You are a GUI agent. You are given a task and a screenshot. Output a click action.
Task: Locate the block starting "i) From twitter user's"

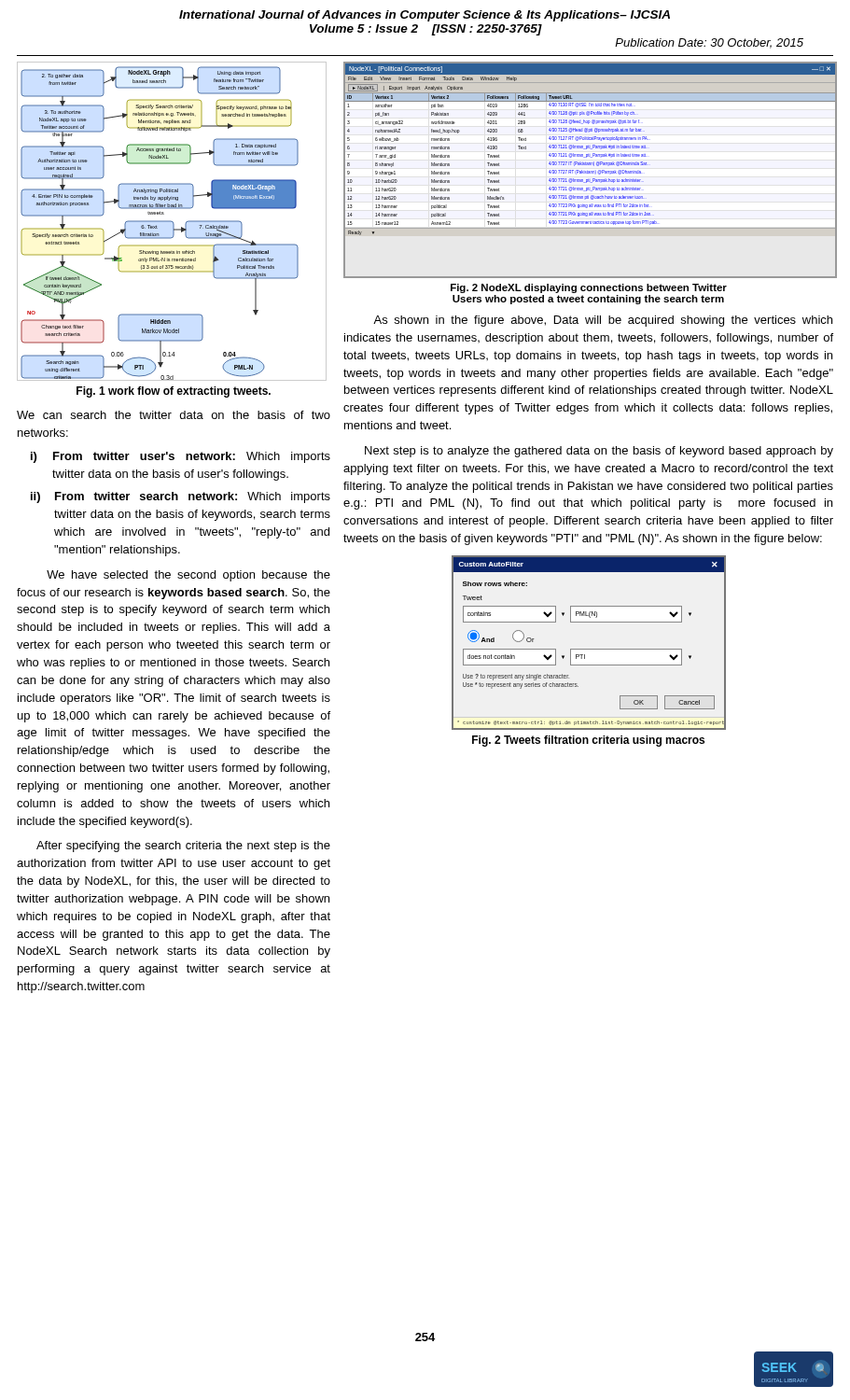tap(180, 465)
